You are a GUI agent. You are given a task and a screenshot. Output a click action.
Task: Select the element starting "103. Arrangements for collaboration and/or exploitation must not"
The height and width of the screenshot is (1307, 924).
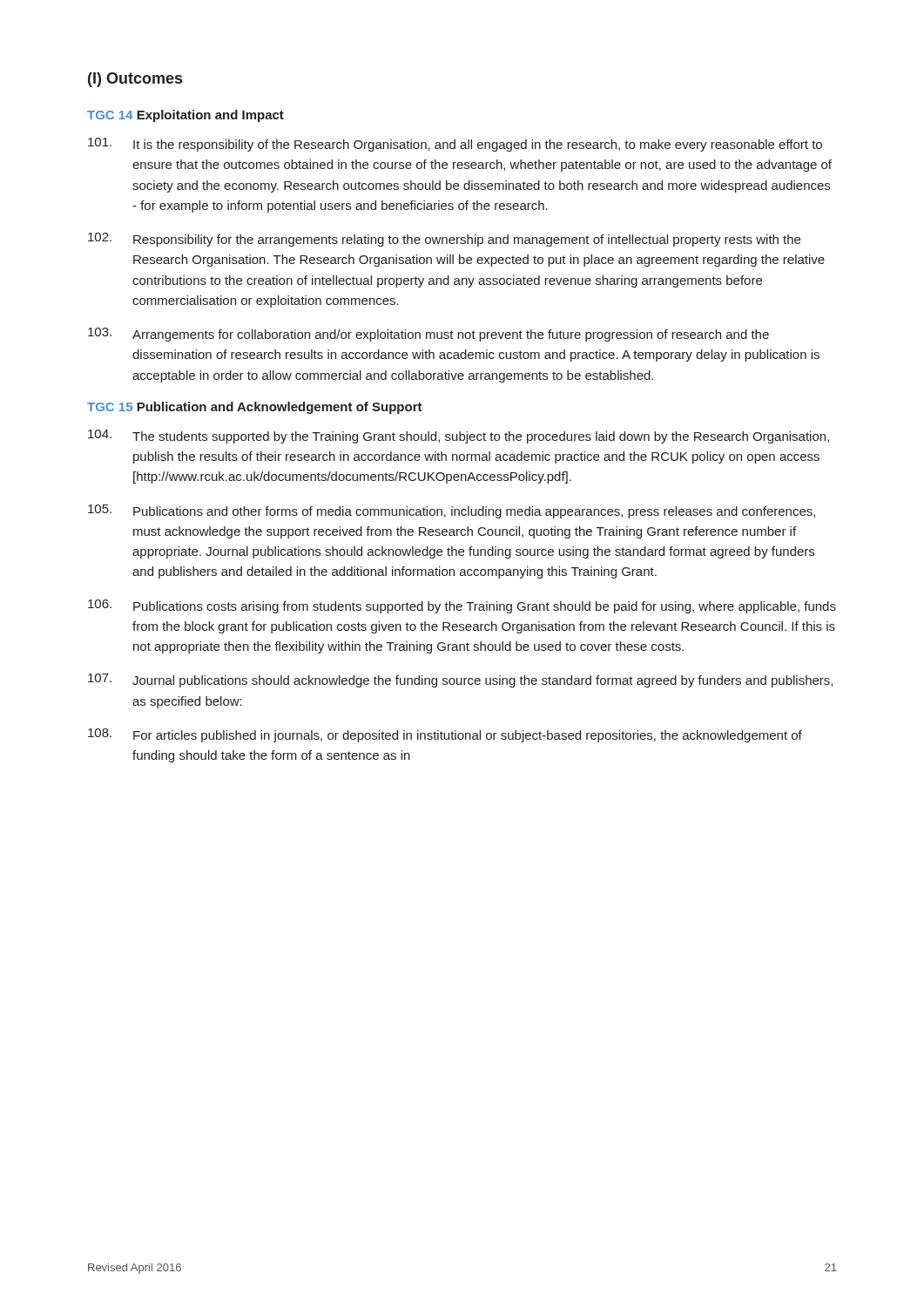coord(462,355)
